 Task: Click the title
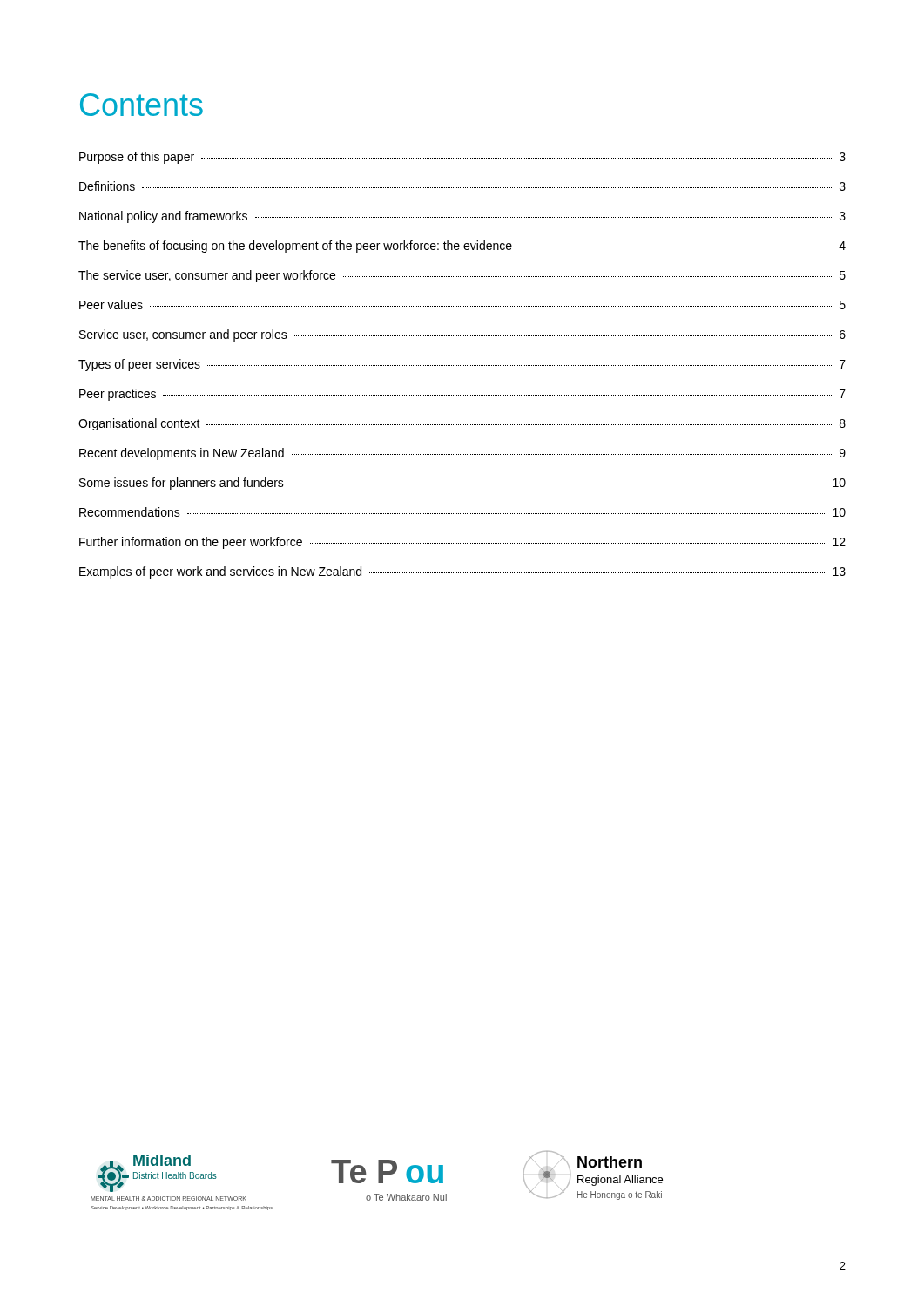(141, 105)
